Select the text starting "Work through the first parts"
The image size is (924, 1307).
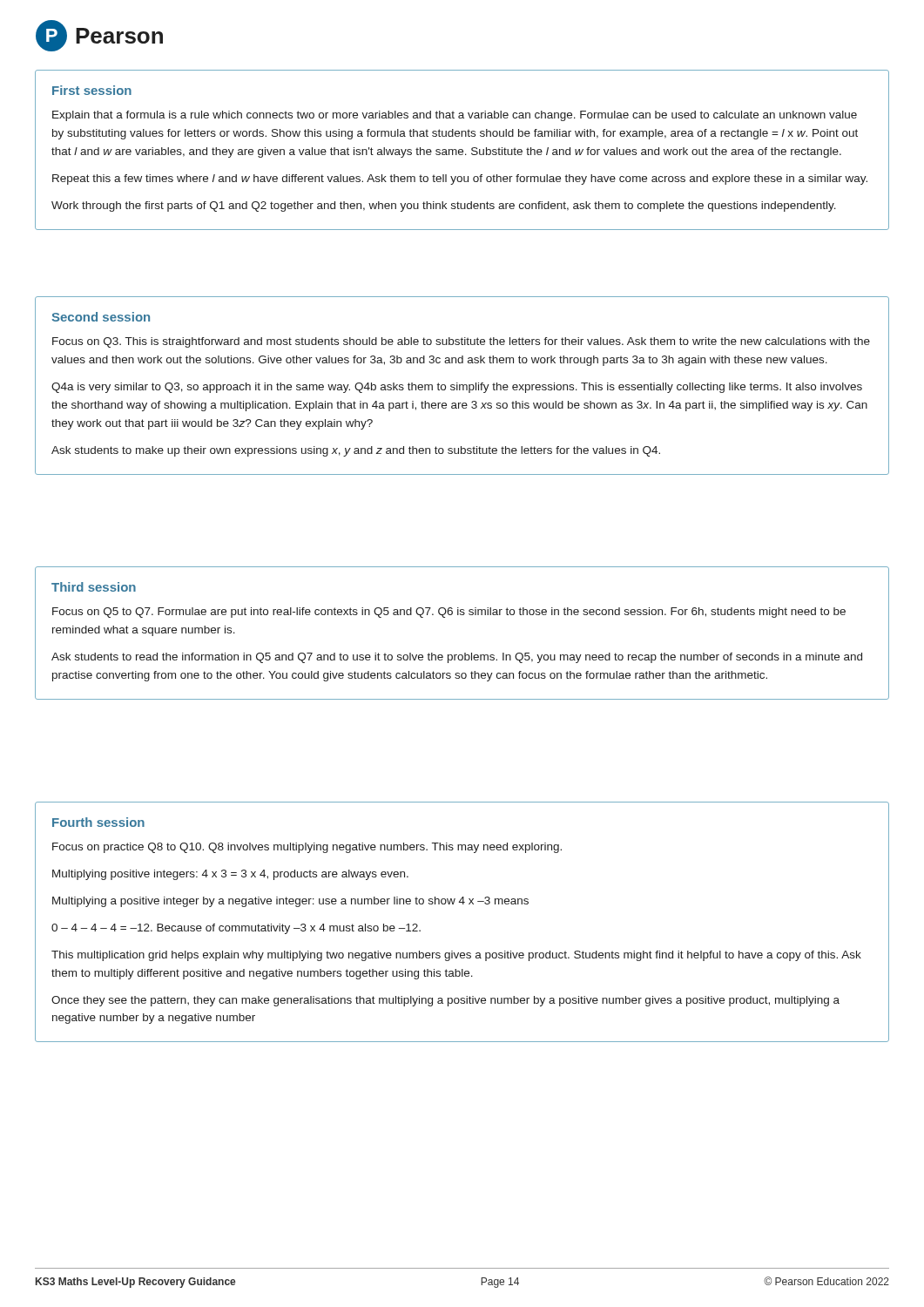(444, 205)
